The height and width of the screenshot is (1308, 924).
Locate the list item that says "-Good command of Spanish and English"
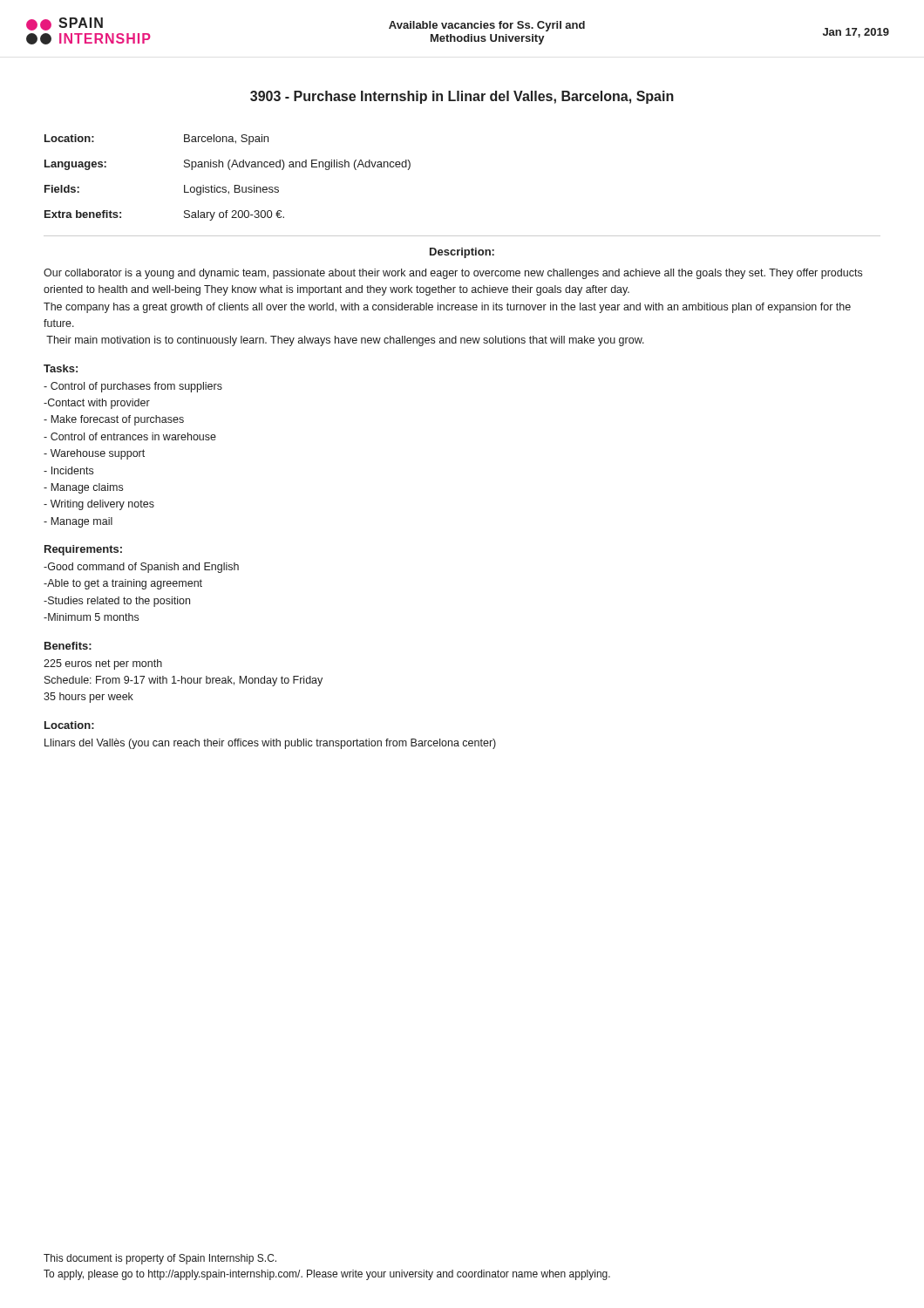(141, 567)
